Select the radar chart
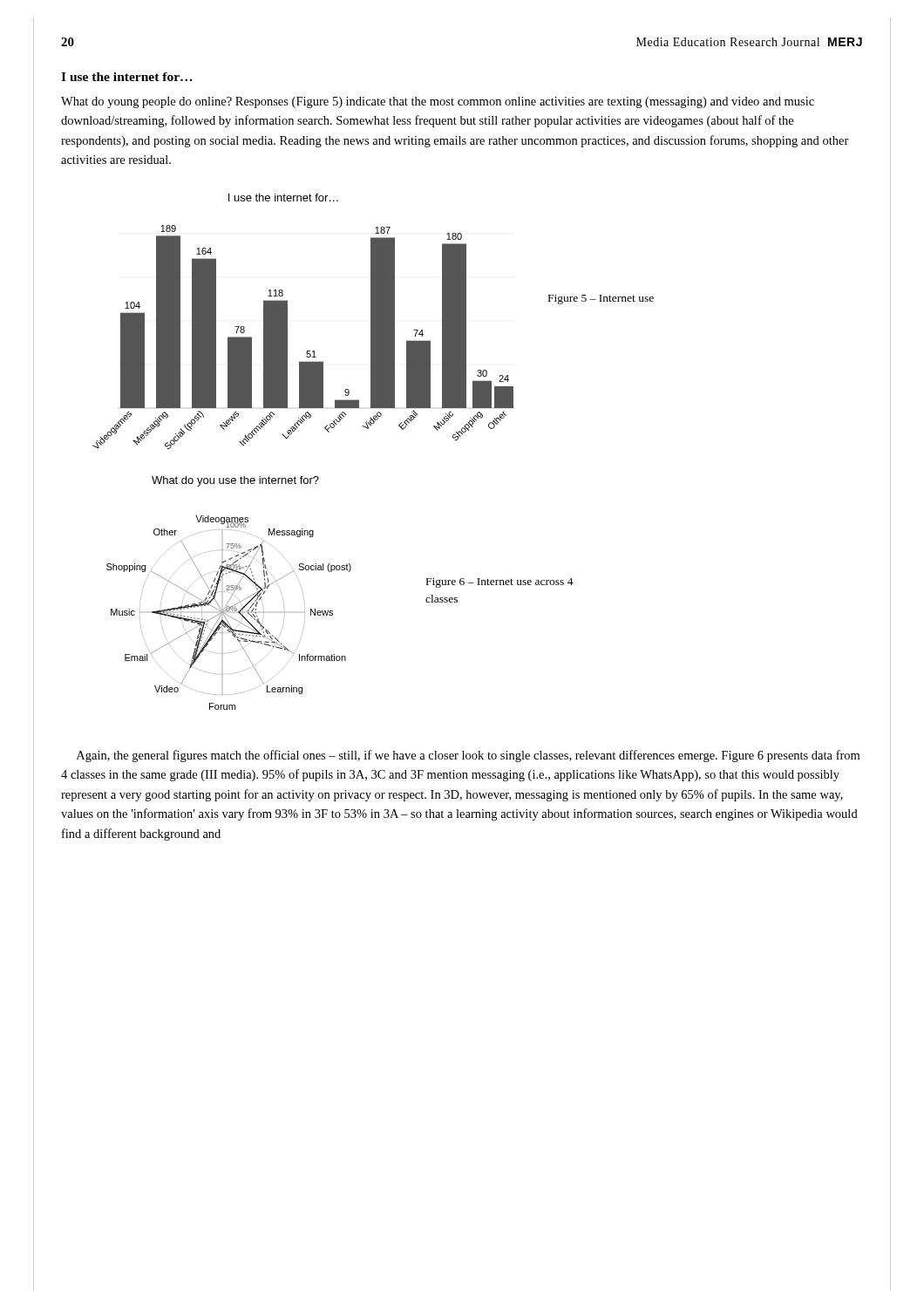924x1308 pixels. click(235, 601)
